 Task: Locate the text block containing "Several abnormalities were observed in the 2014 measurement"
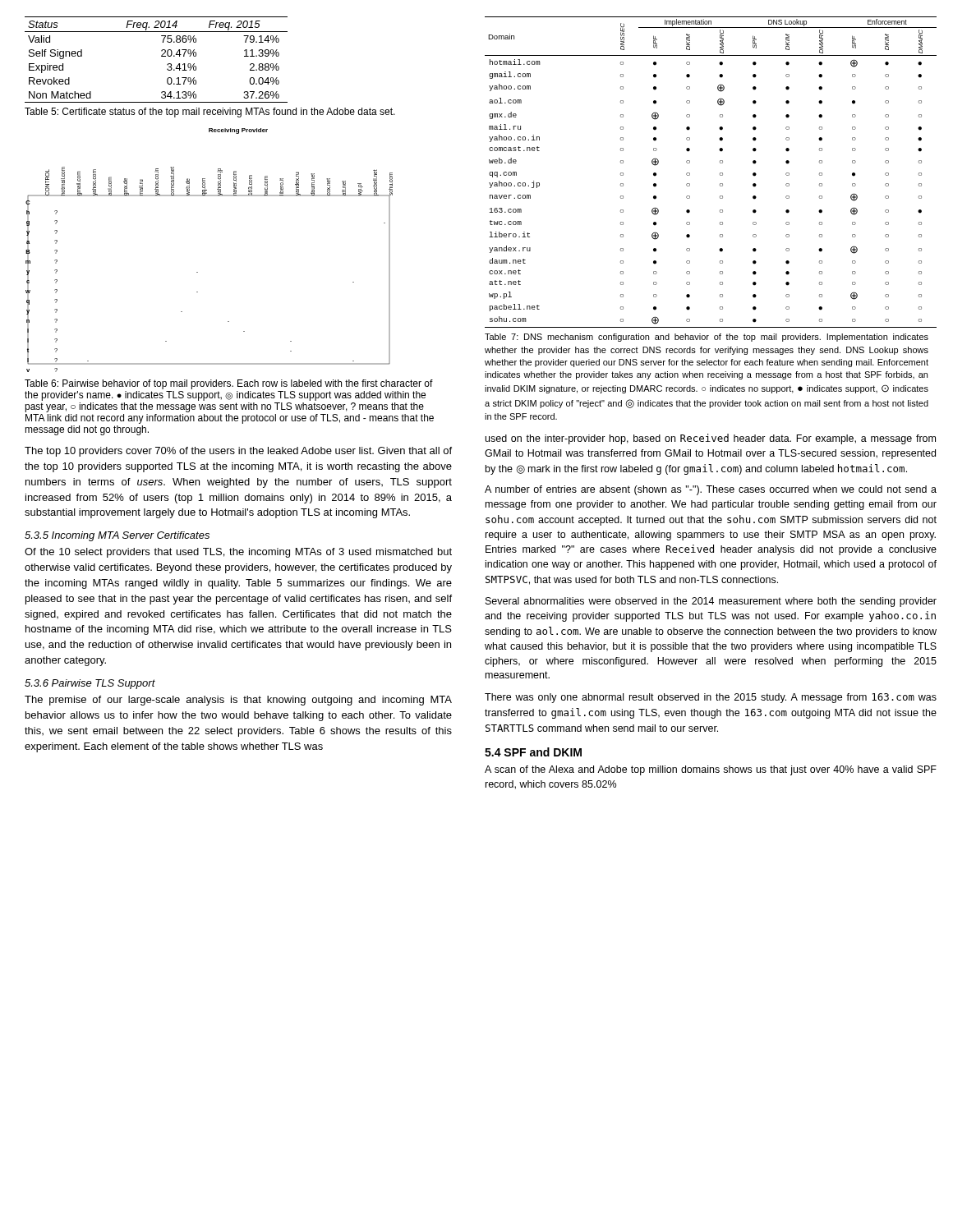coord(711,638)
